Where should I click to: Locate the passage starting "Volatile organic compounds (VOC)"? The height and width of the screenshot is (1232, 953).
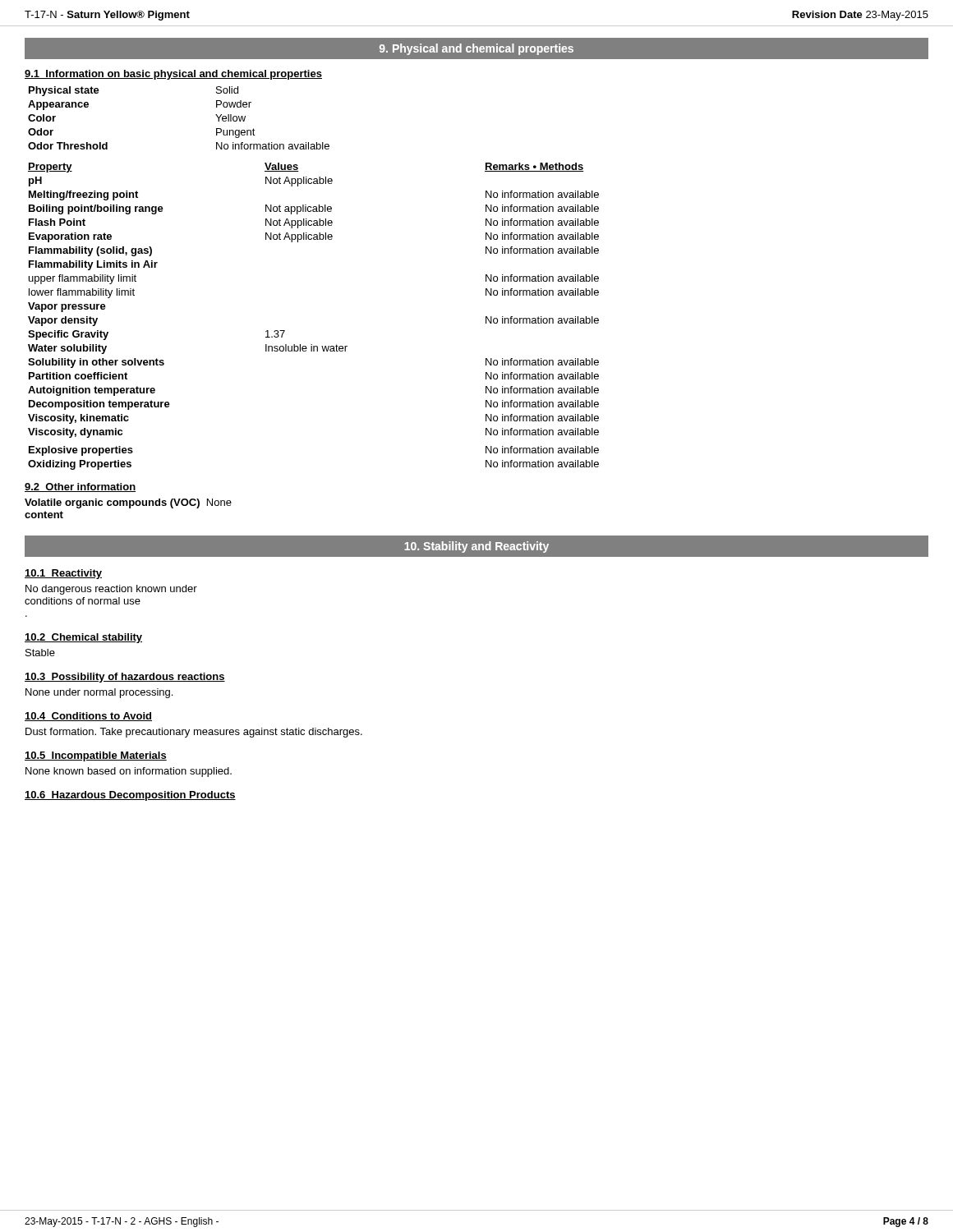(x=128, y=502)
